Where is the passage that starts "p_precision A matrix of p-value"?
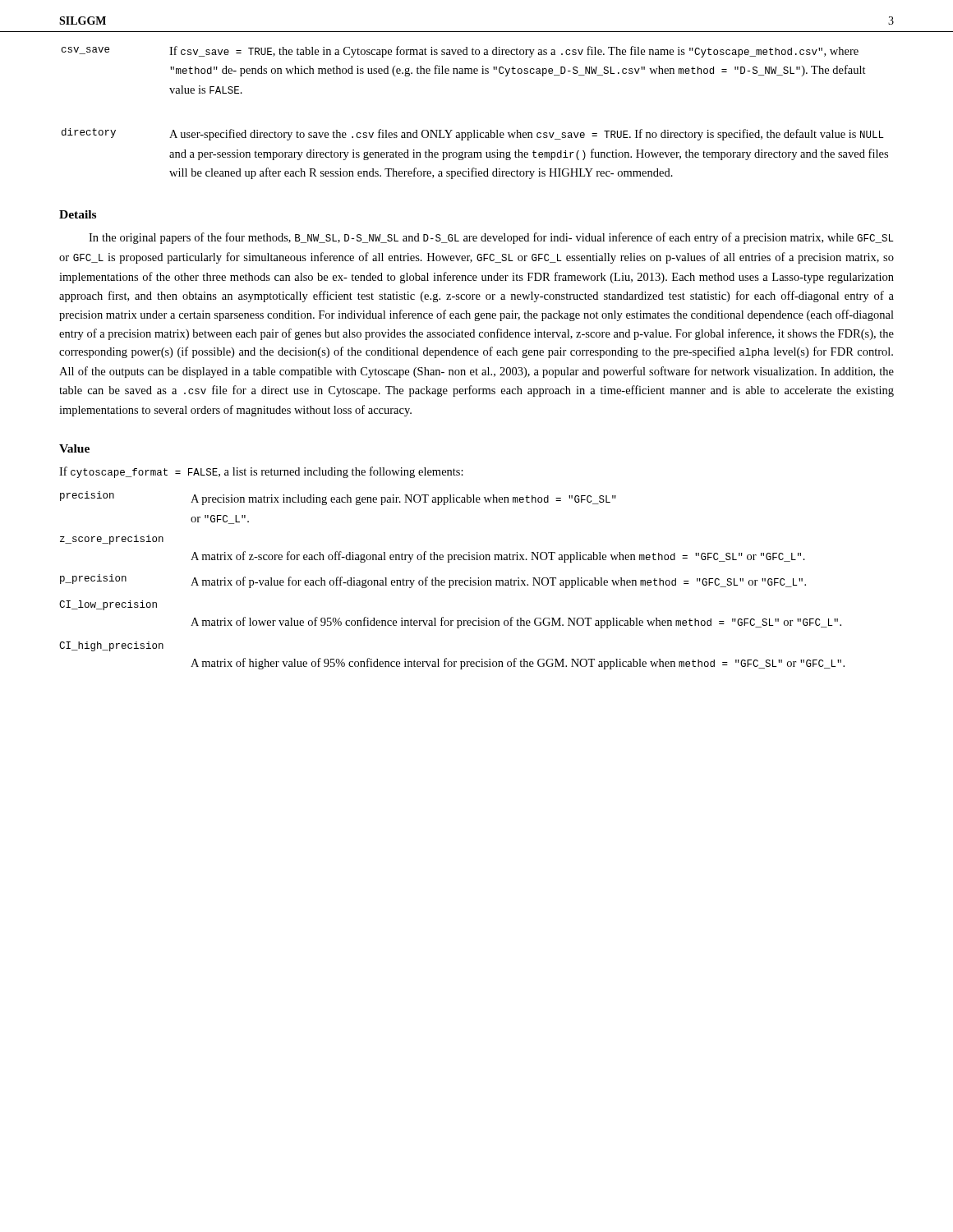 476,582
